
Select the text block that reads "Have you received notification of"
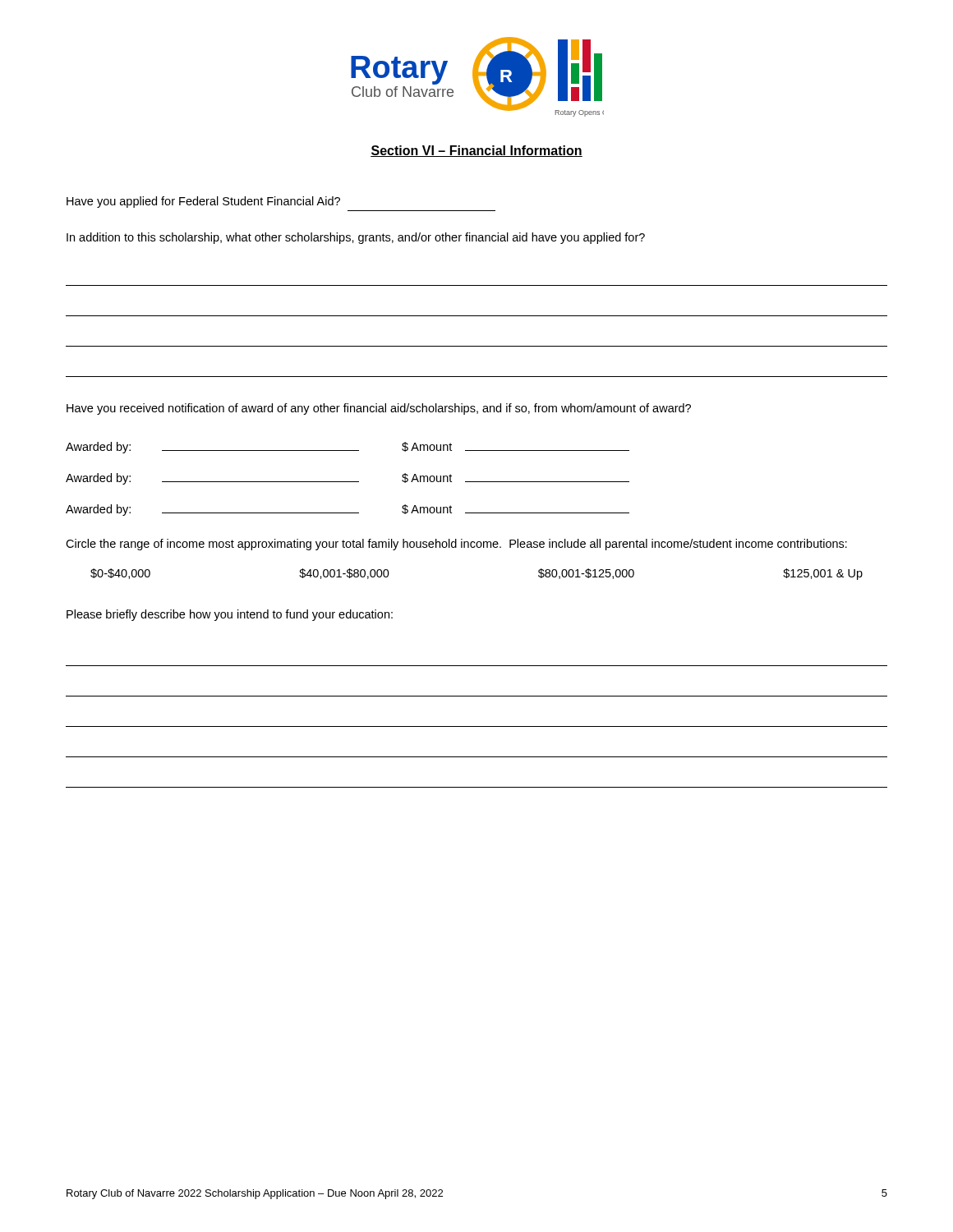click(x=379, y=408)
